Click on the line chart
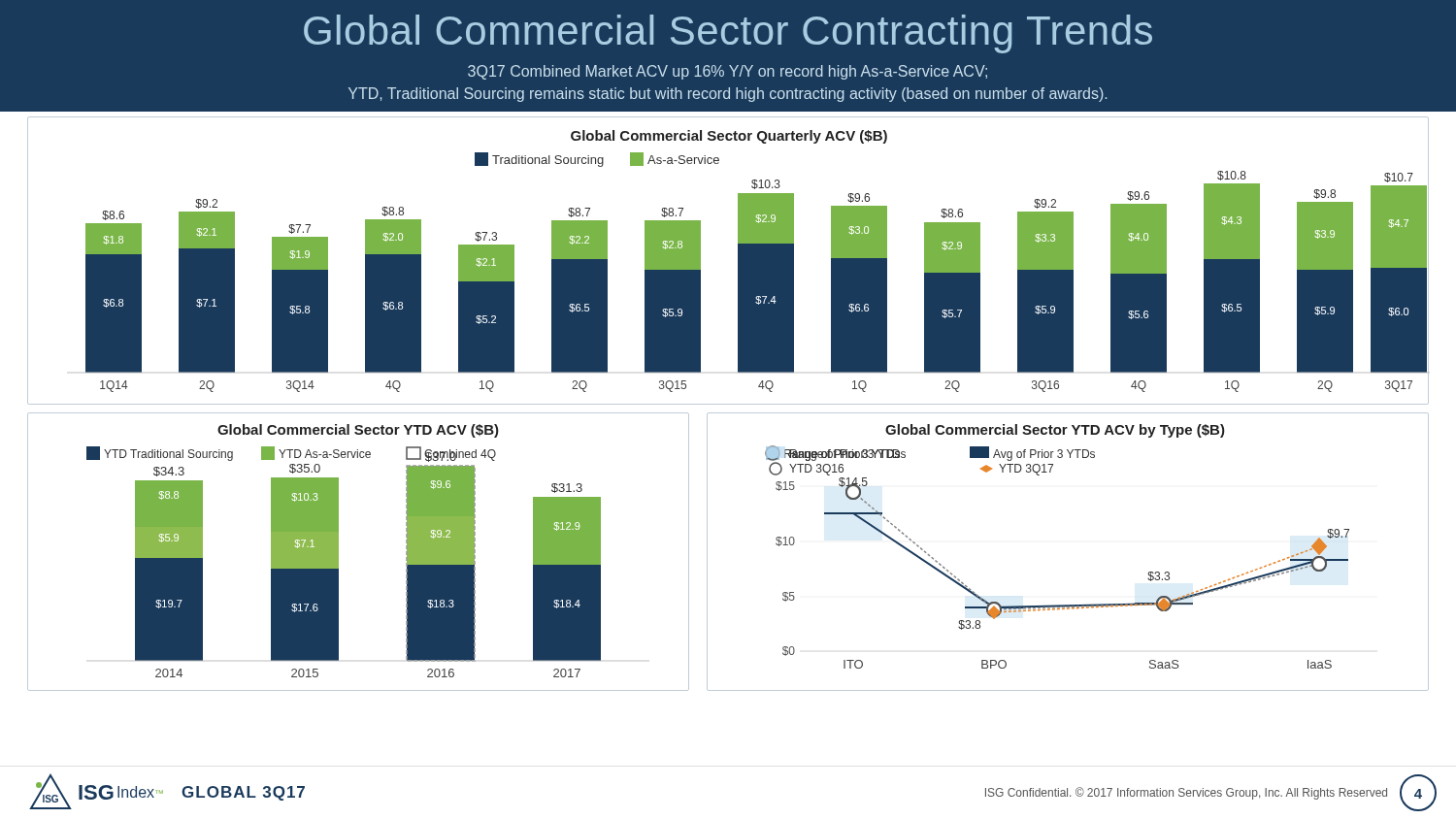The width and height of the screenshot is (1456, 819). [1068, 552]
